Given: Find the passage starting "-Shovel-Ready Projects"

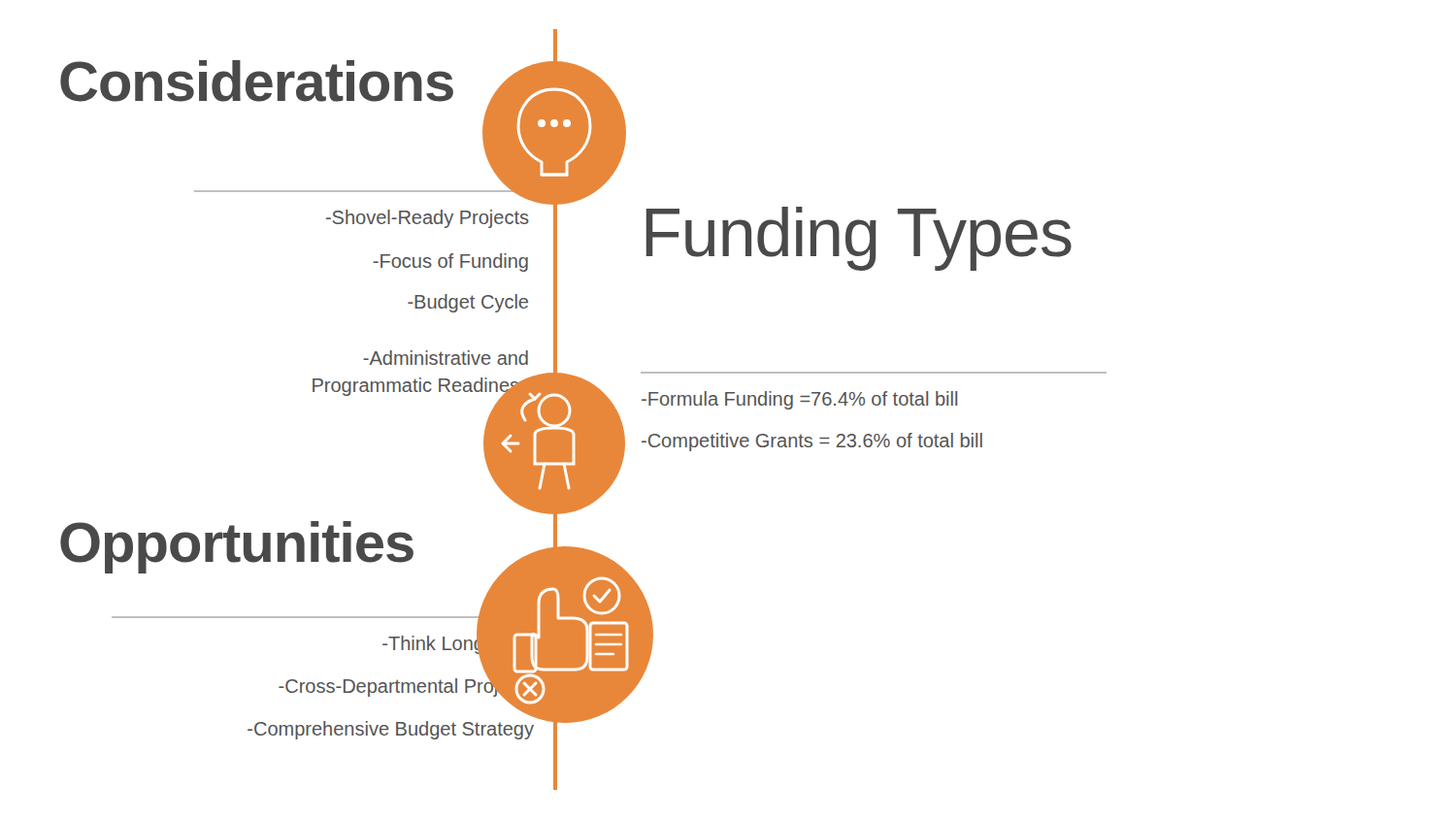Looking at the screenshot, I should [427, 217].
